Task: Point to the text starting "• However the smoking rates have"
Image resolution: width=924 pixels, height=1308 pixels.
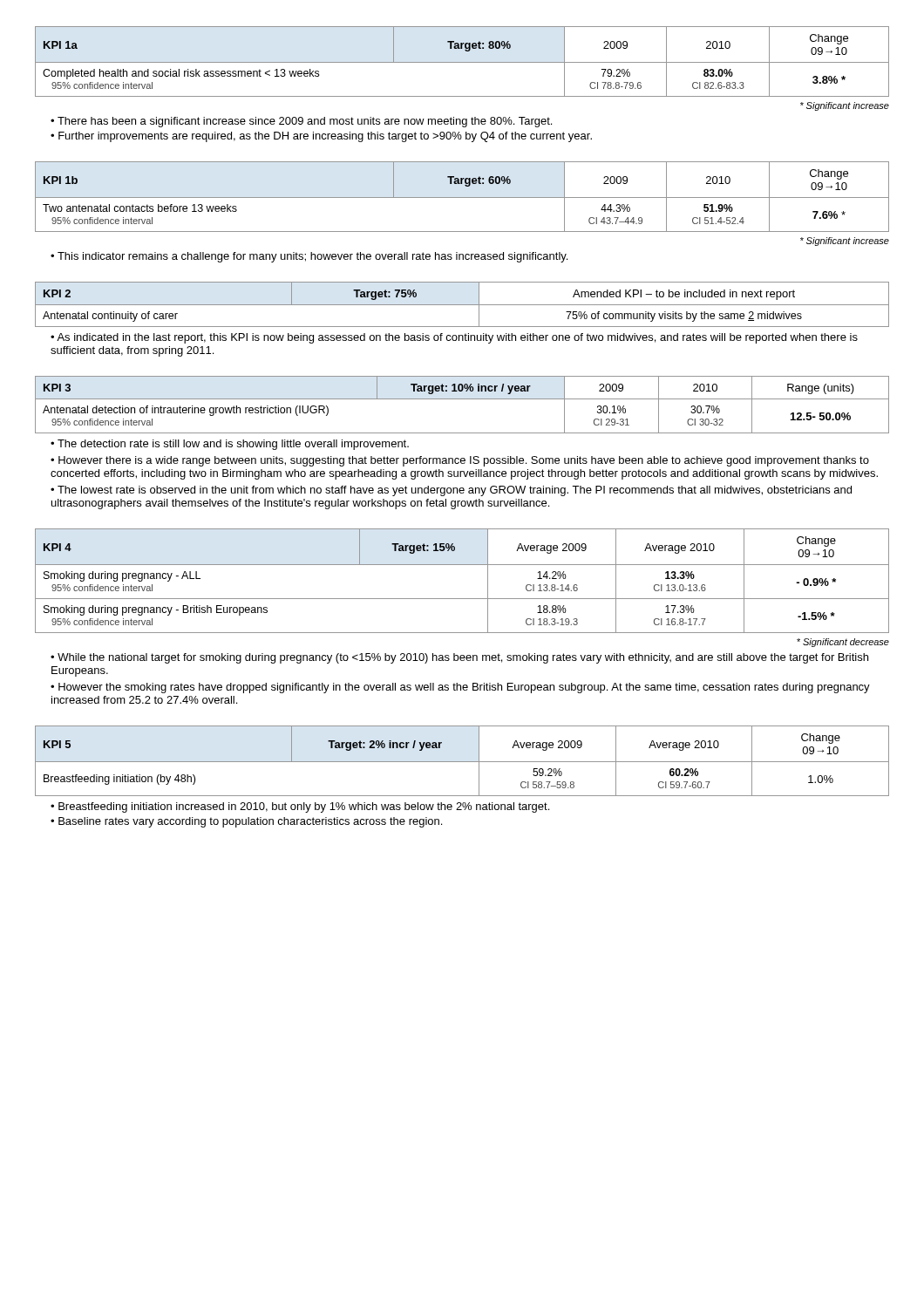Action: click(460, 693)
